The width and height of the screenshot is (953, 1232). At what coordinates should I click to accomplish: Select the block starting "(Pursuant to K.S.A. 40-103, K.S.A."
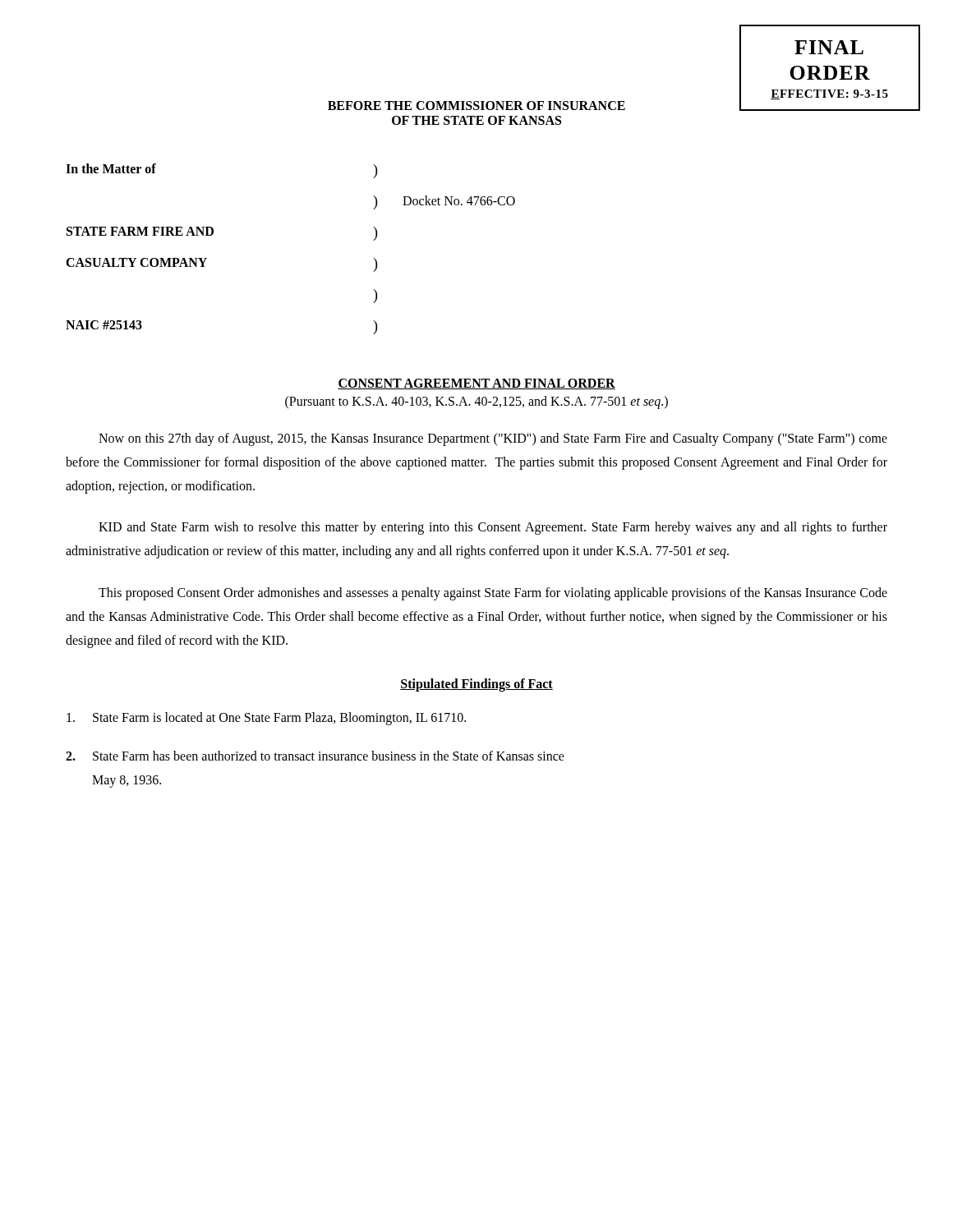pyautogui.click(x=476, y=401)
